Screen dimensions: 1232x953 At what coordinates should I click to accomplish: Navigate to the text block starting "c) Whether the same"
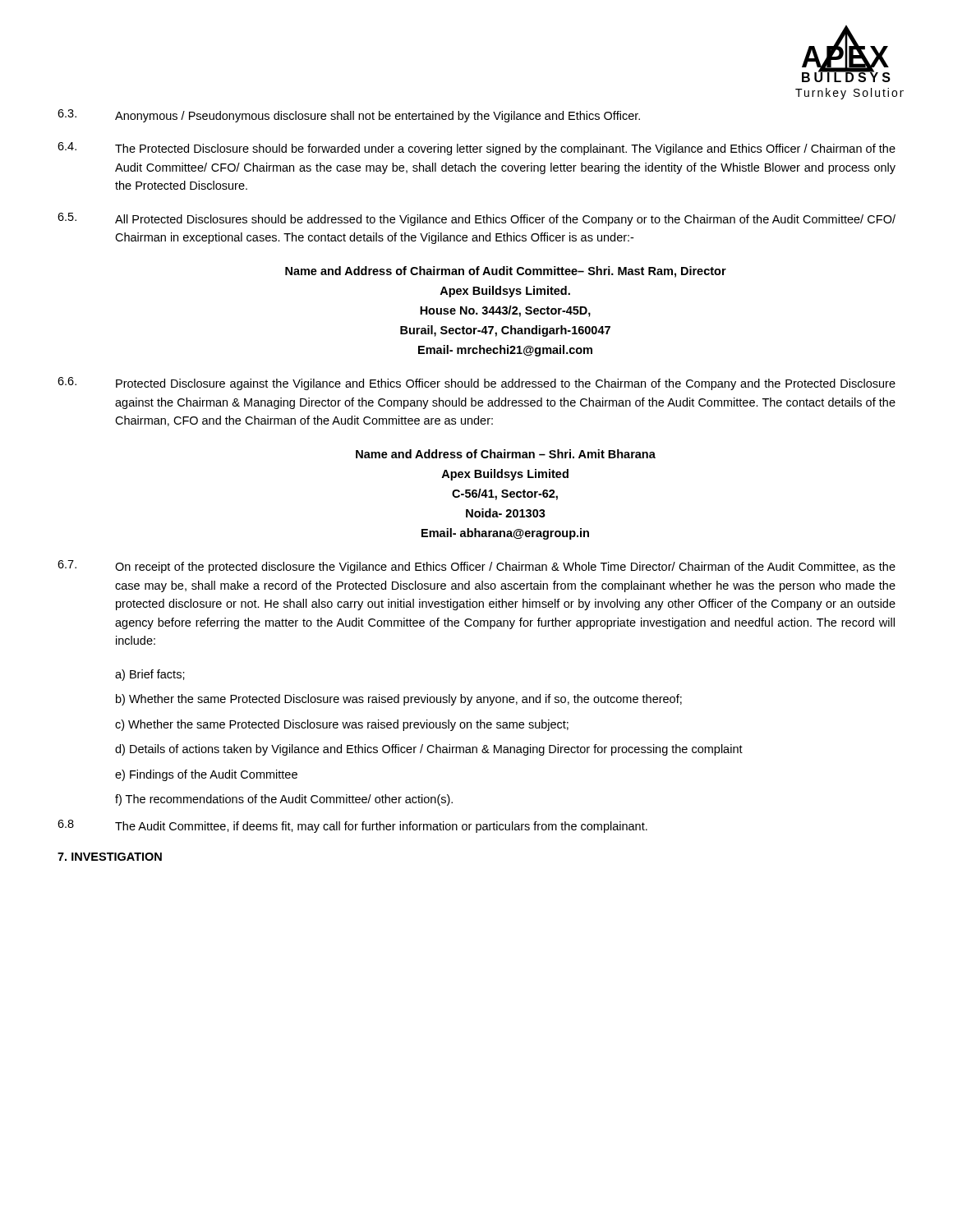[342, 724]
